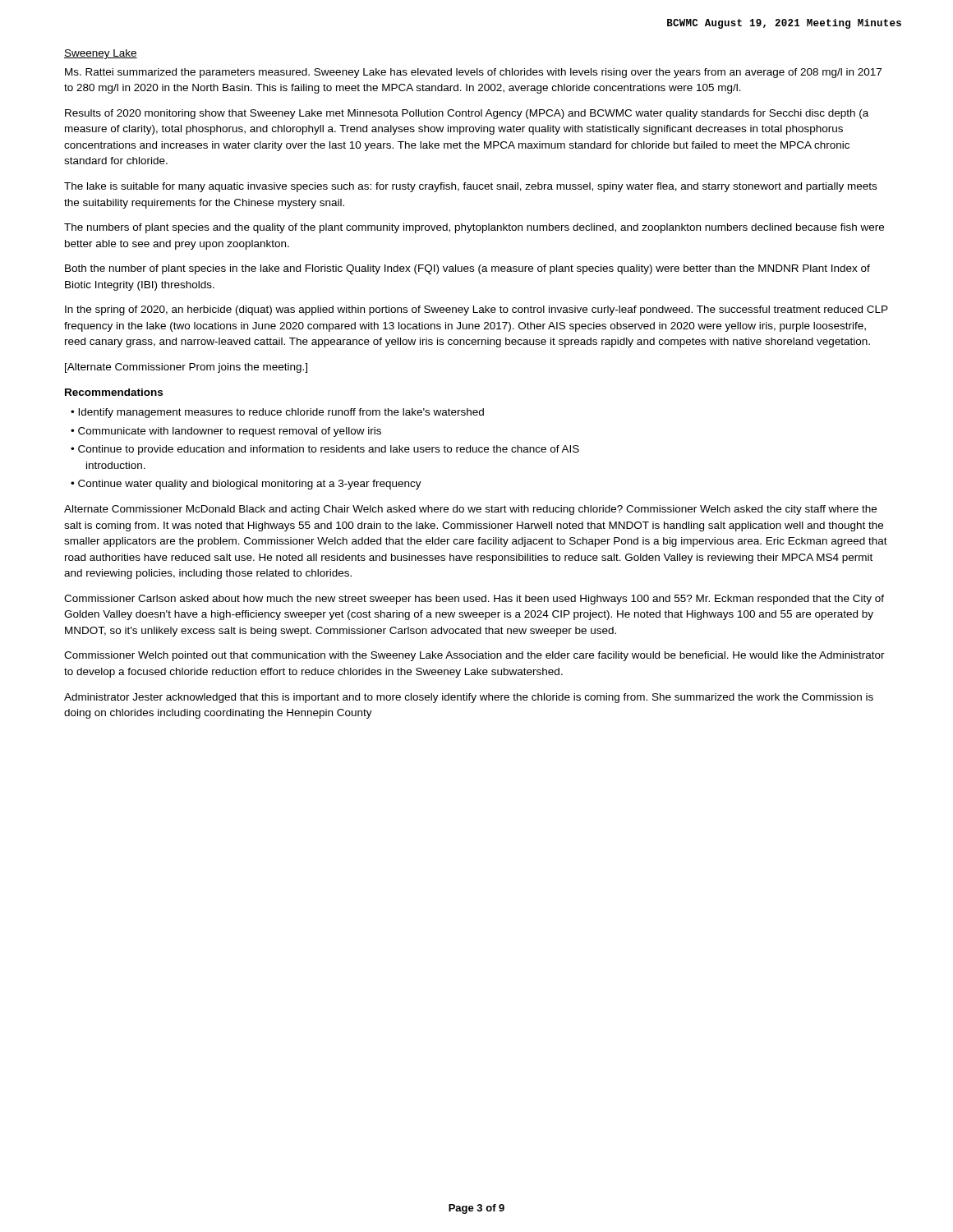Where is the passage that starts "• Continue to provide education and information"?
953x1232 pixels.
[325, 449]
